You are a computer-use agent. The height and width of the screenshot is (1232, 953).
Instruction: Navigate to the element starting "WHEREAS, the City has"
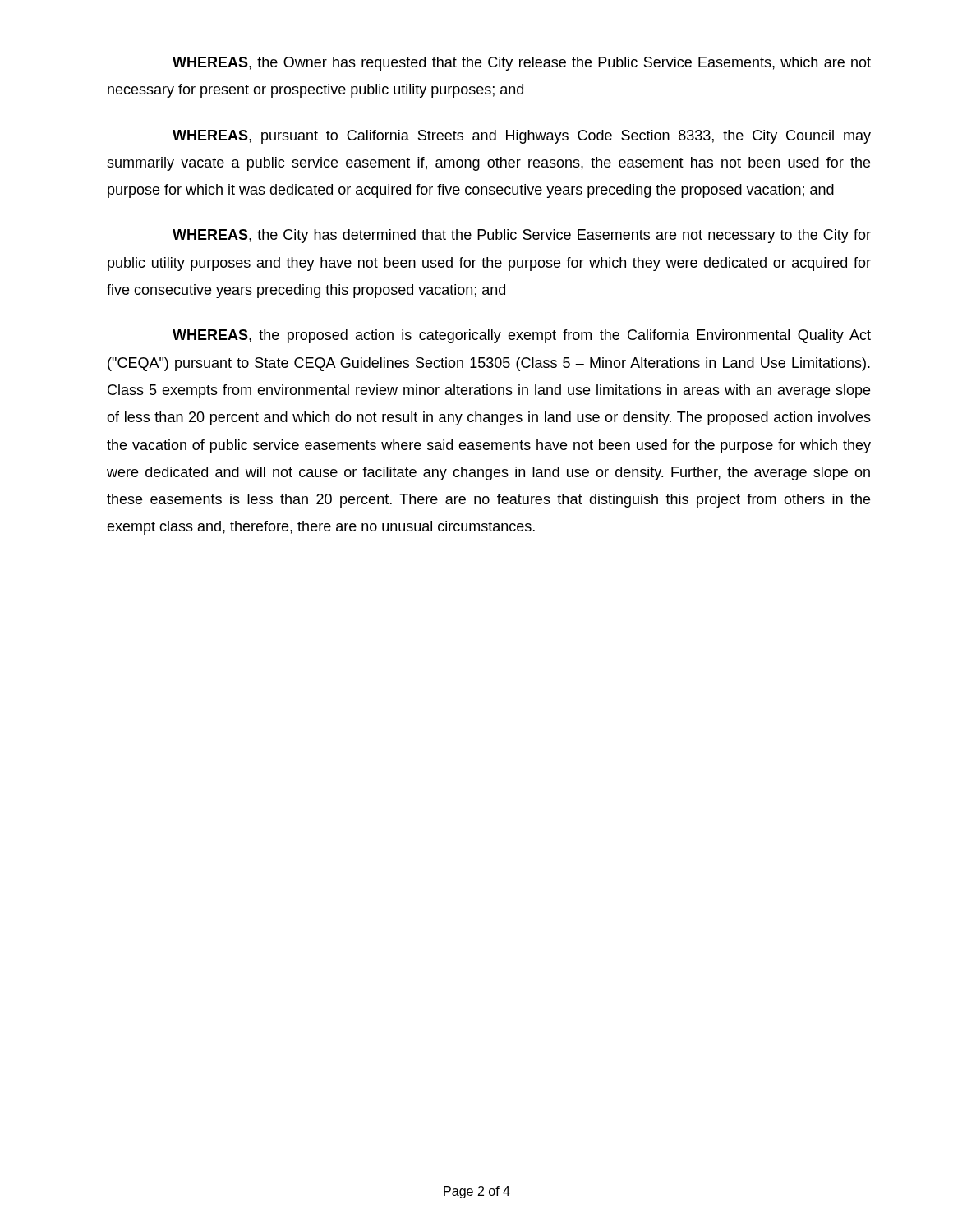(x=489, y=263)
